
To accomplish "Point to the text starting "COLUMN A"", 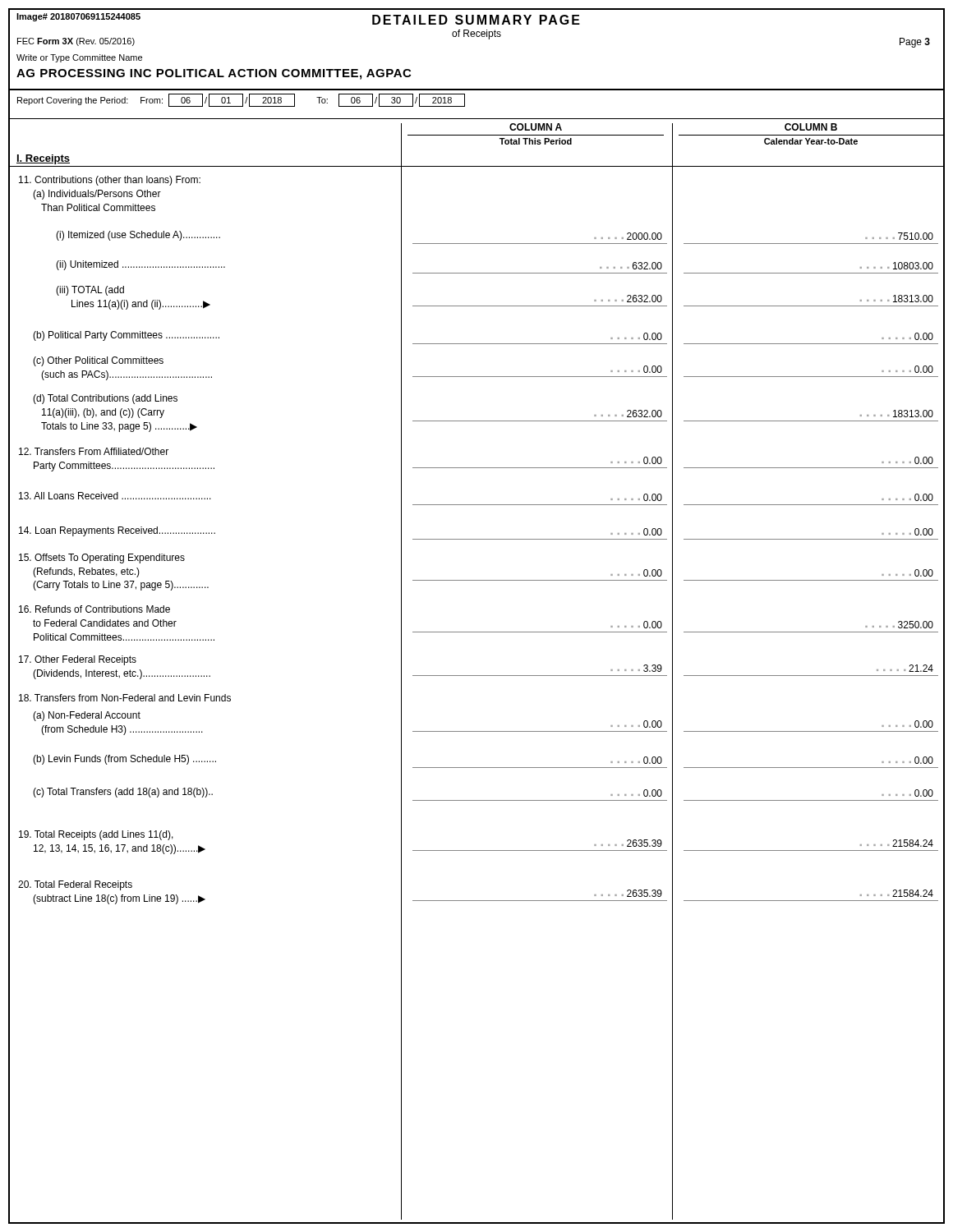I will [x=536, y=127].
